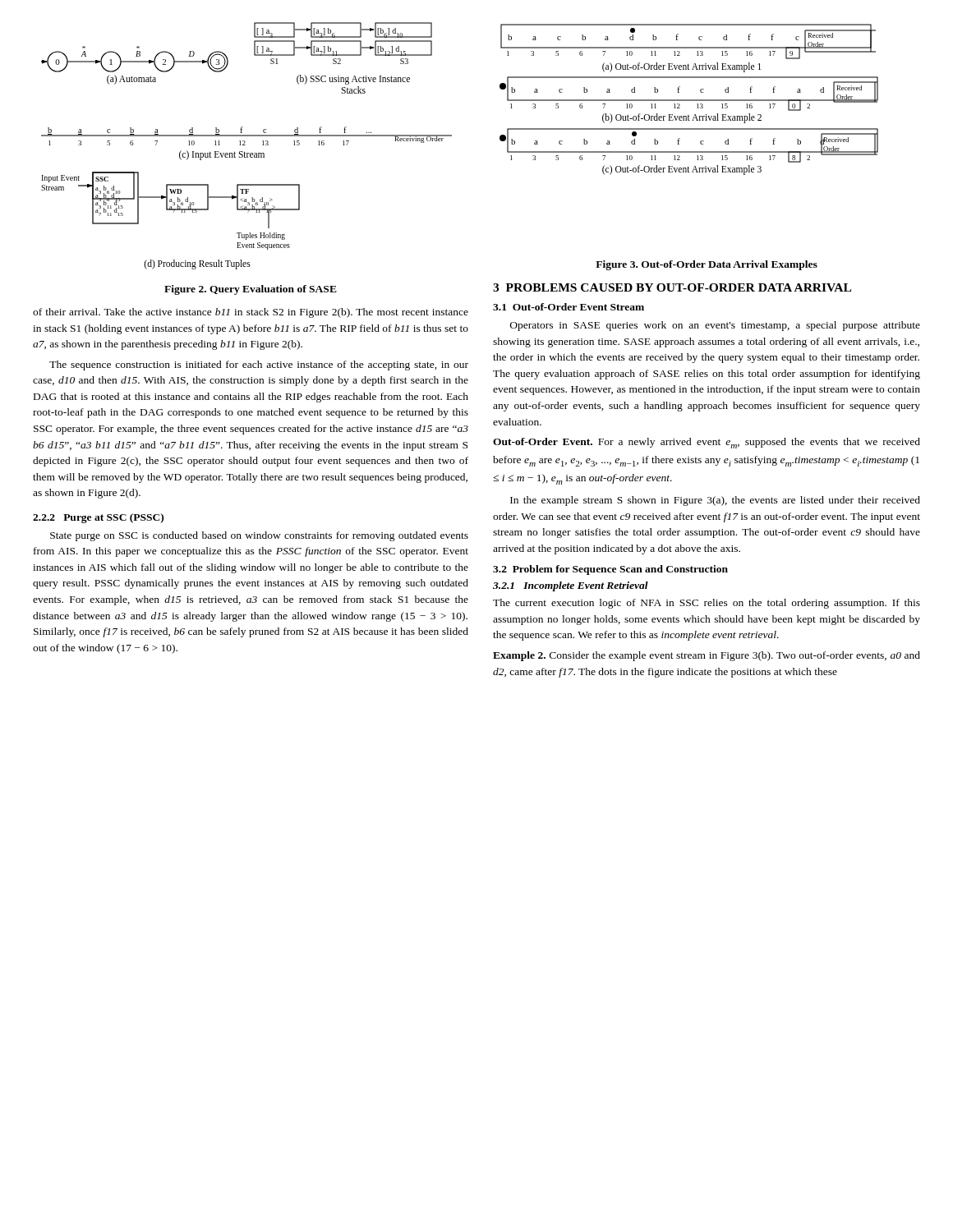Point to "3.2 Problem for Sequence Scan and Construction"
This screenshot has height=1232, width=953.
(610, 569)
